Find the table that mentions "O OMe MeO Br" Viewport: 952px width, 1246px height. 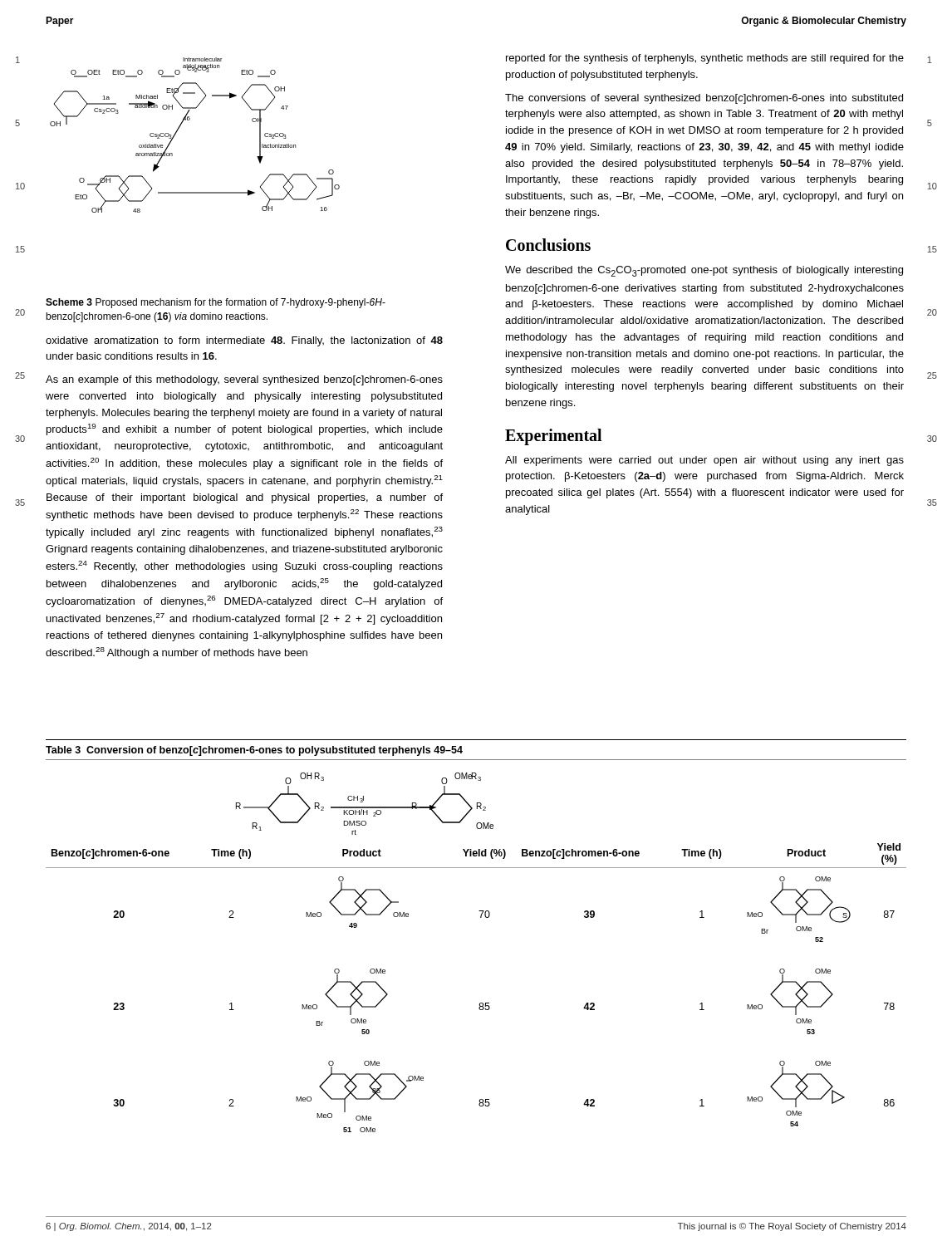tap(476, 996)
